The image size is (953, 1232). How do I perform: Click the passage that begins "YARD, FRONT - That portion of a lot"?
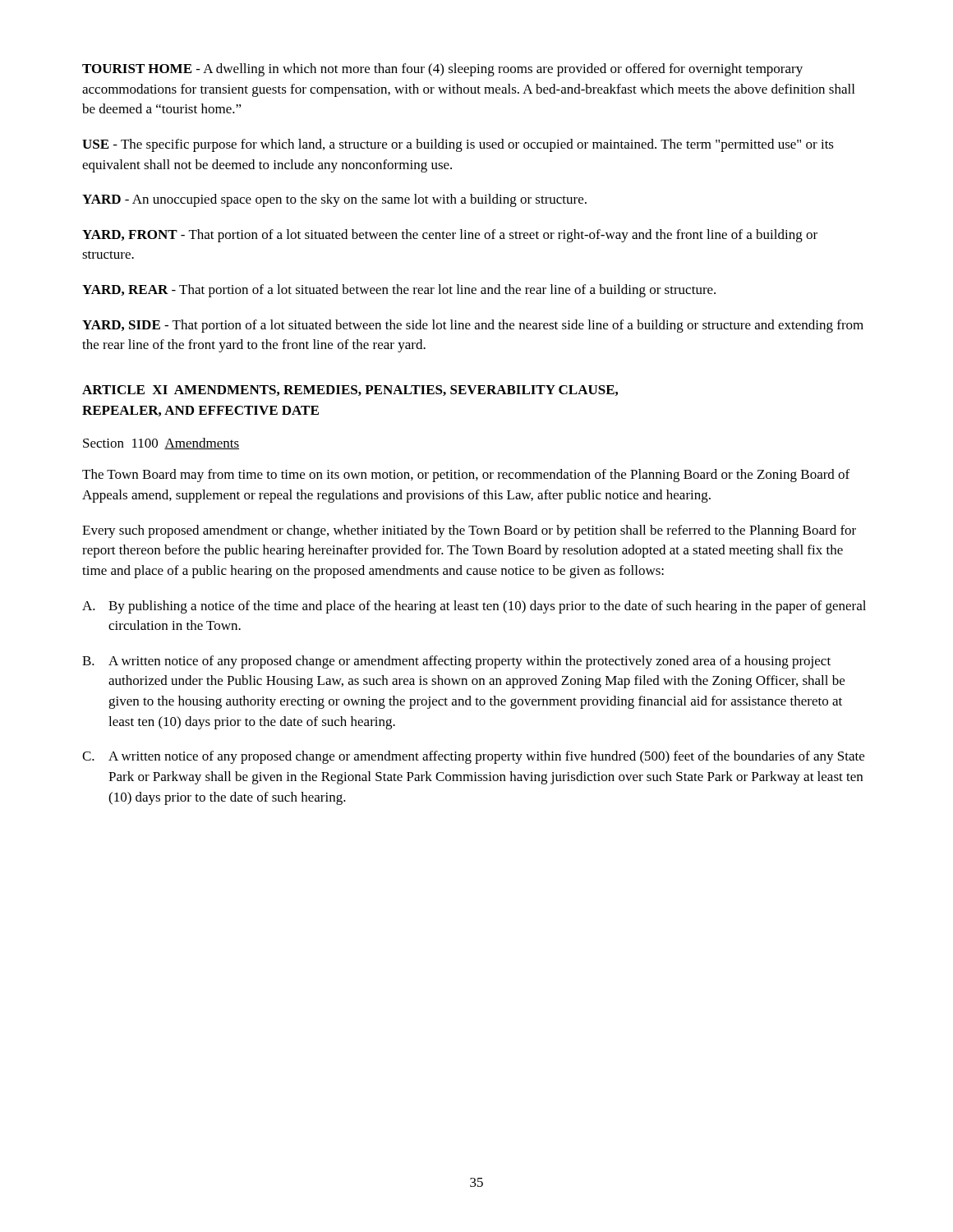(x=450, y=244)
